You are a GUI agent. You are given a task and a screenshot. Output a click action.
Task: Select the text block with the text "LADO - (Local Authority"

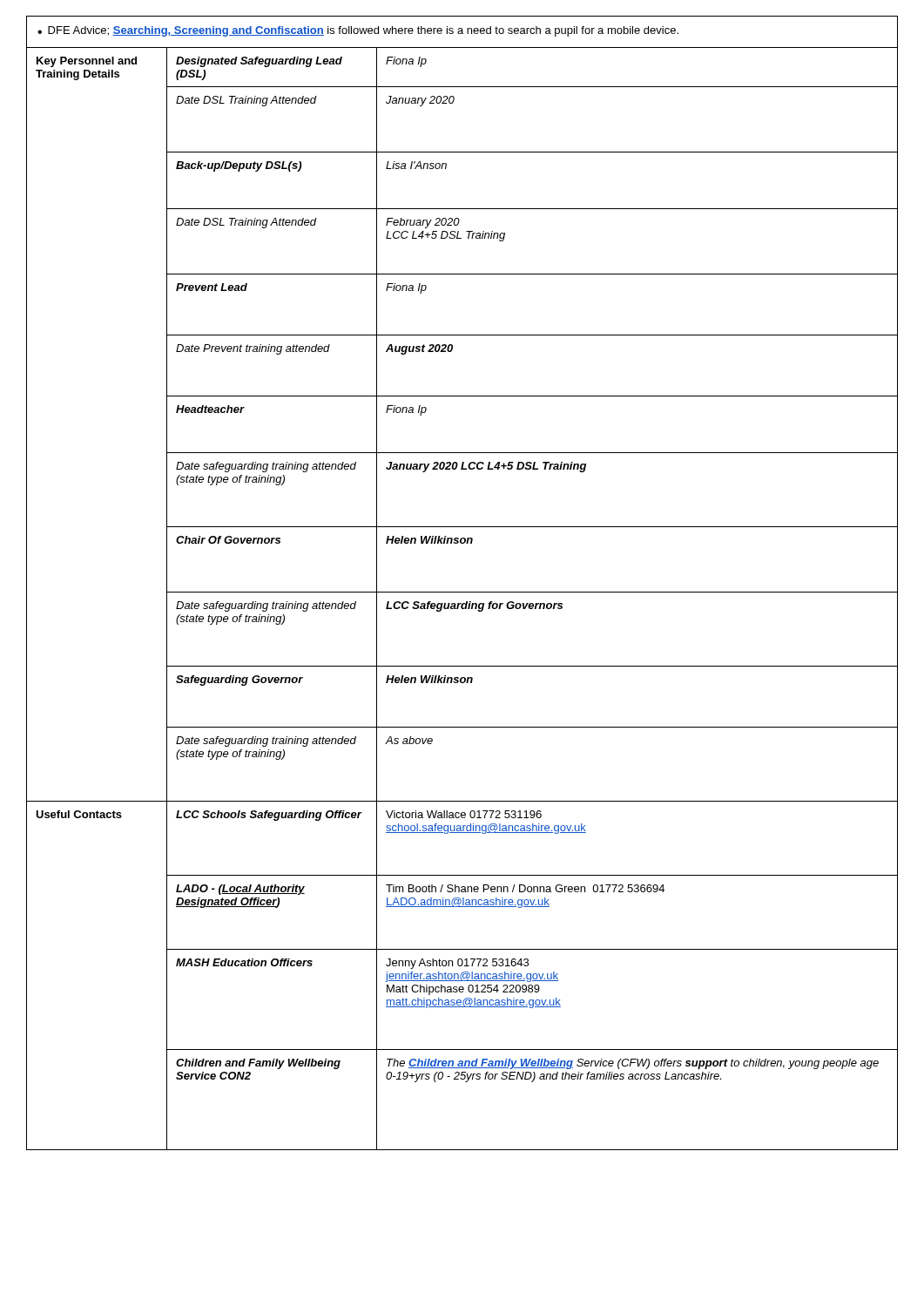[240, 895]
